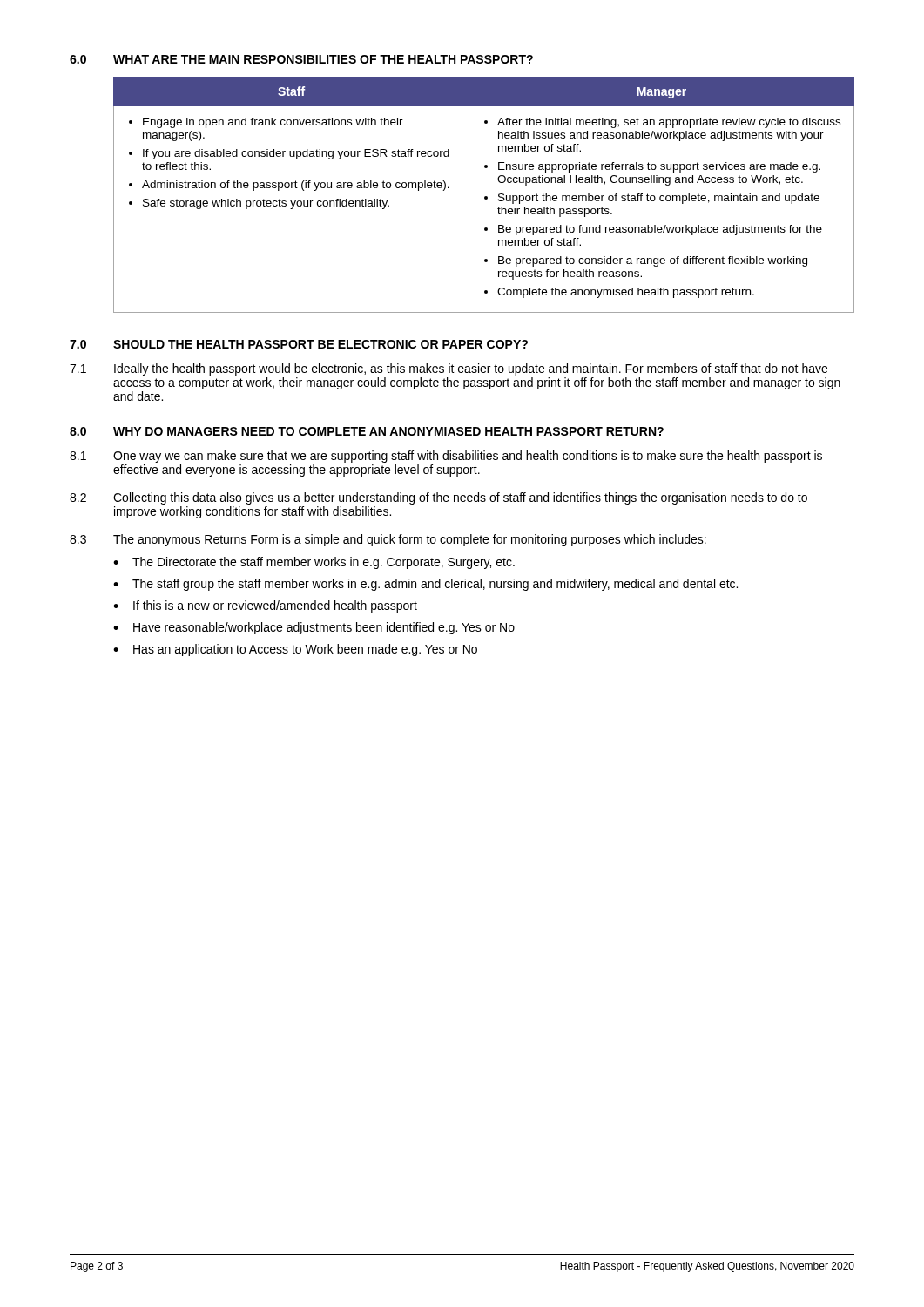Select the passage starting "• Have reasonable/workplace"
The height and width of the screenshot is (1307, 924).
pos(314,628)
